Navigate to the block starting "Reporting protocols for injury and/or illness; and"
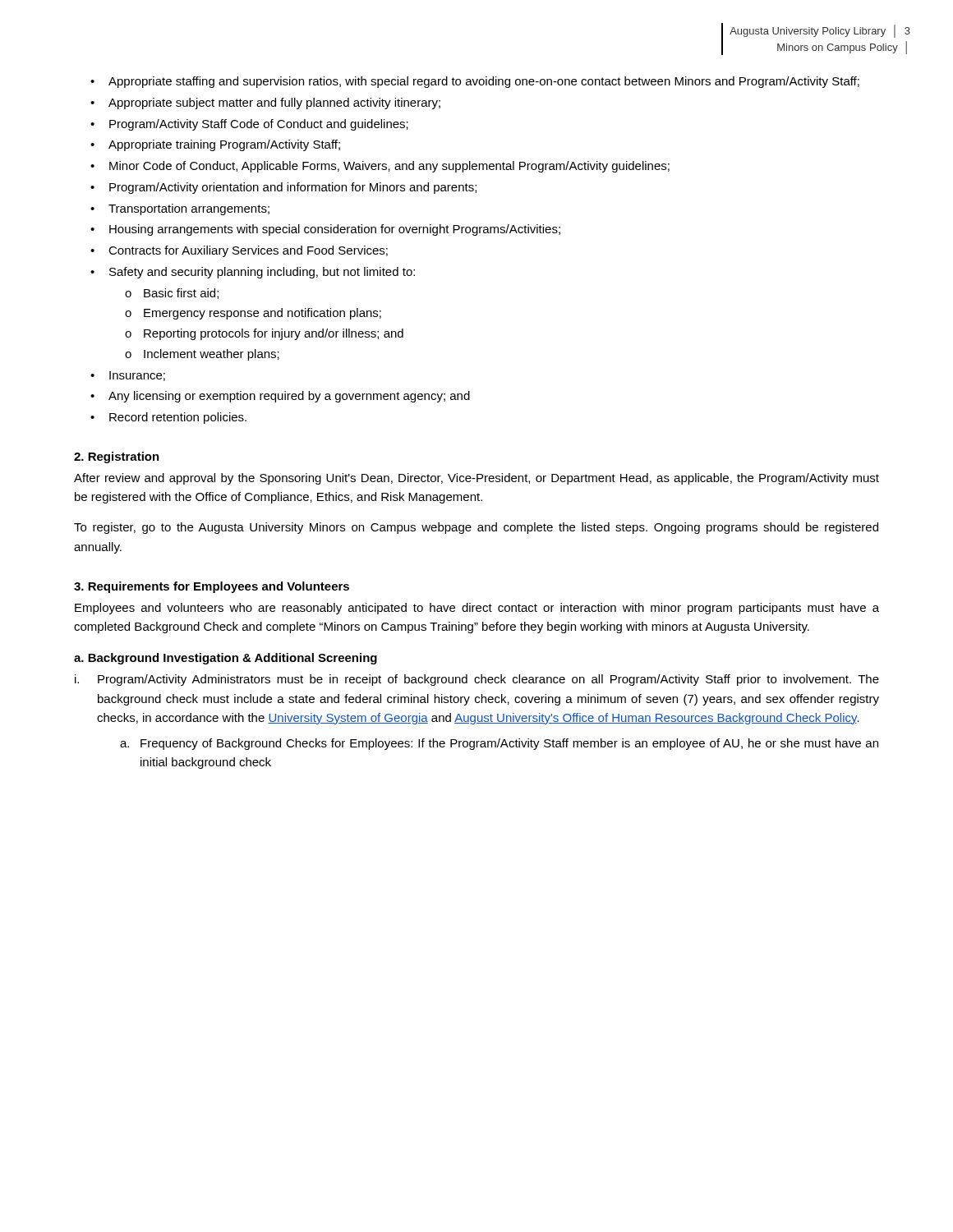Viewport: 953px width, 1232px height. tap(273, 333)
